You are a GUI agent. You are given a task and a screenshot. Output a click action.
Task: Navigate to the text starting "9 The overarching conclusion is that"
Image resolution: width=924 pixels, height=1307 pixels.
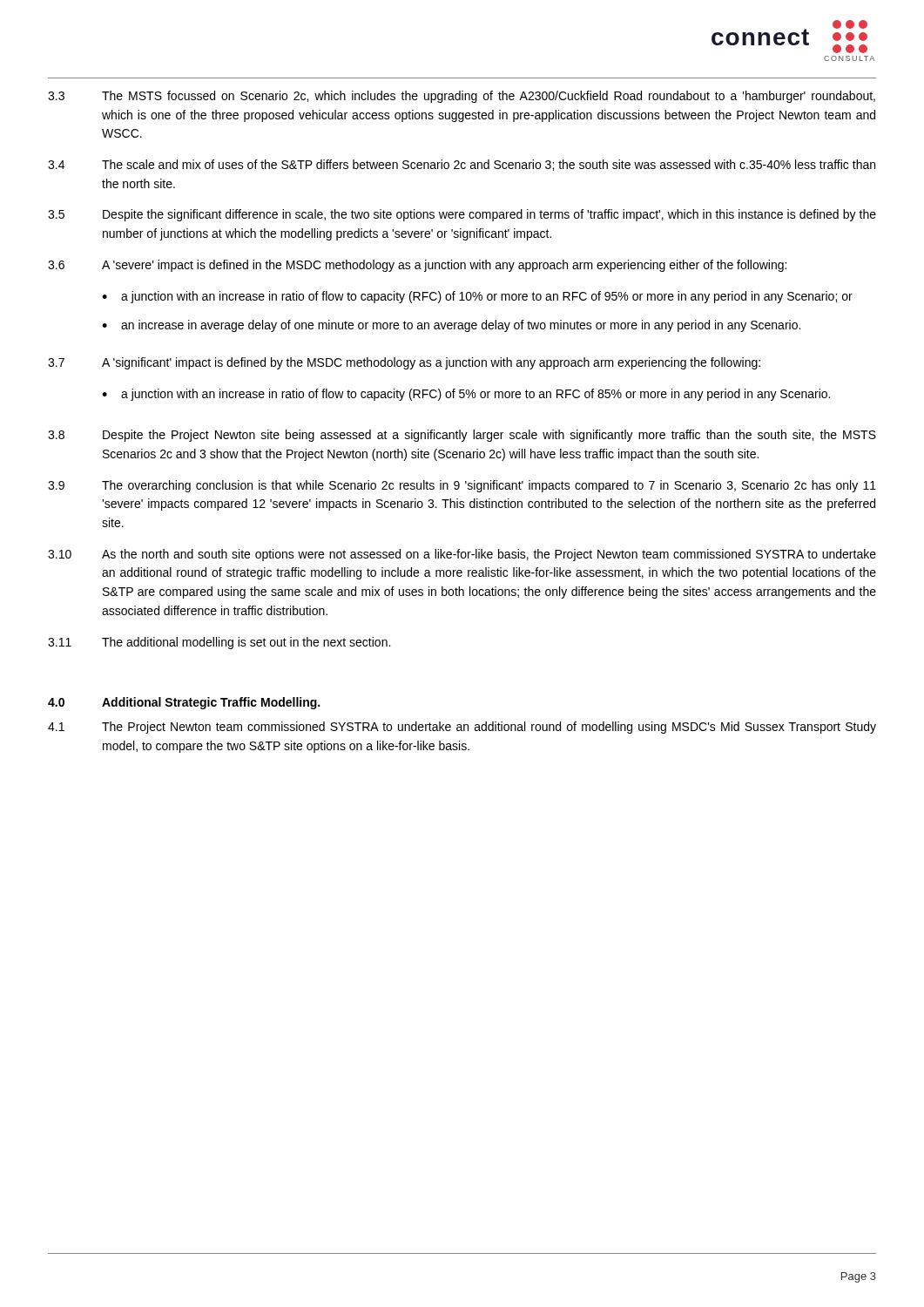click(x=462, y=505)
